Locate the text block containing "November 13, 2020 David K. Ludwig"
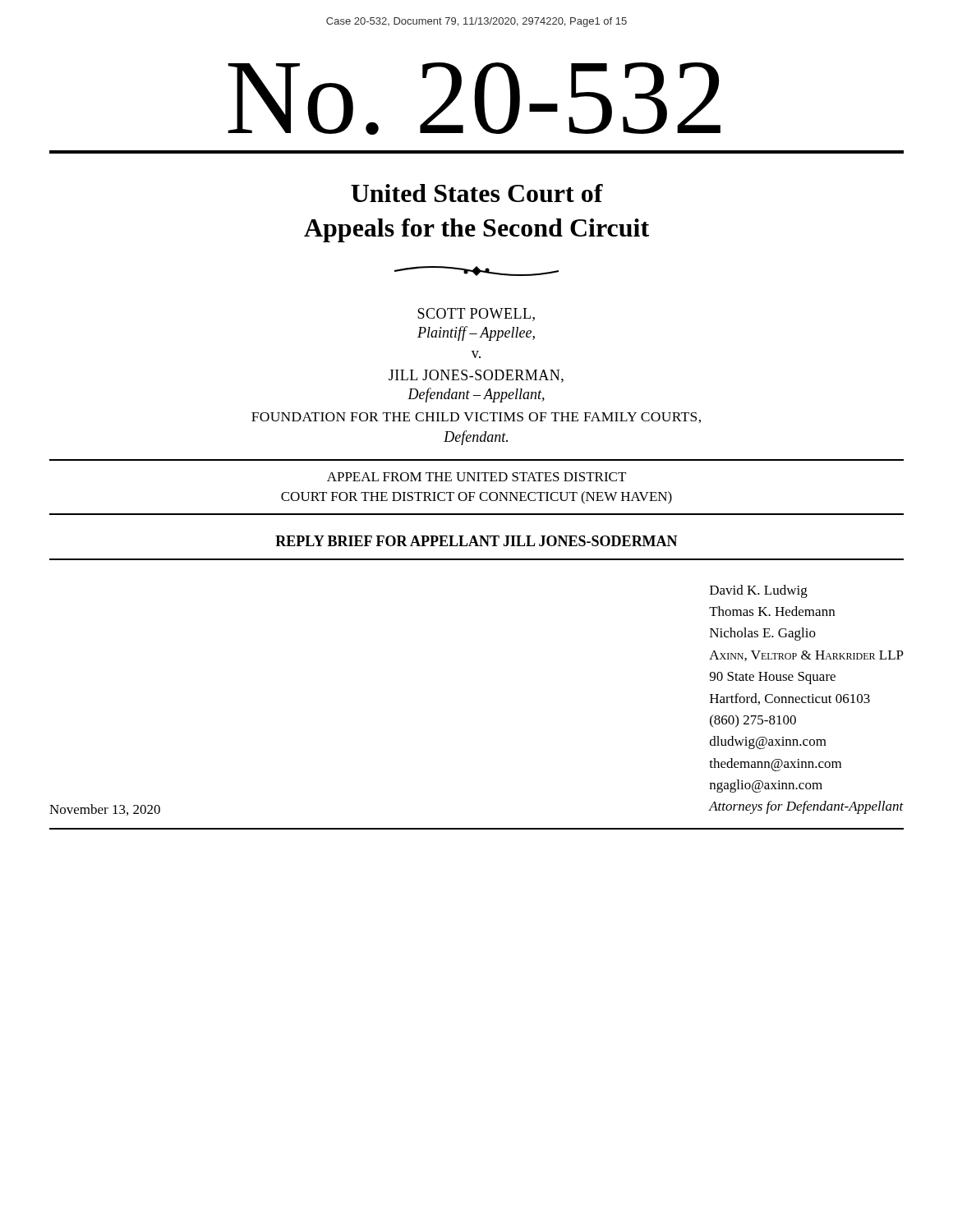The height and width of the screenshot is (1232, 953). coord(759,591)
